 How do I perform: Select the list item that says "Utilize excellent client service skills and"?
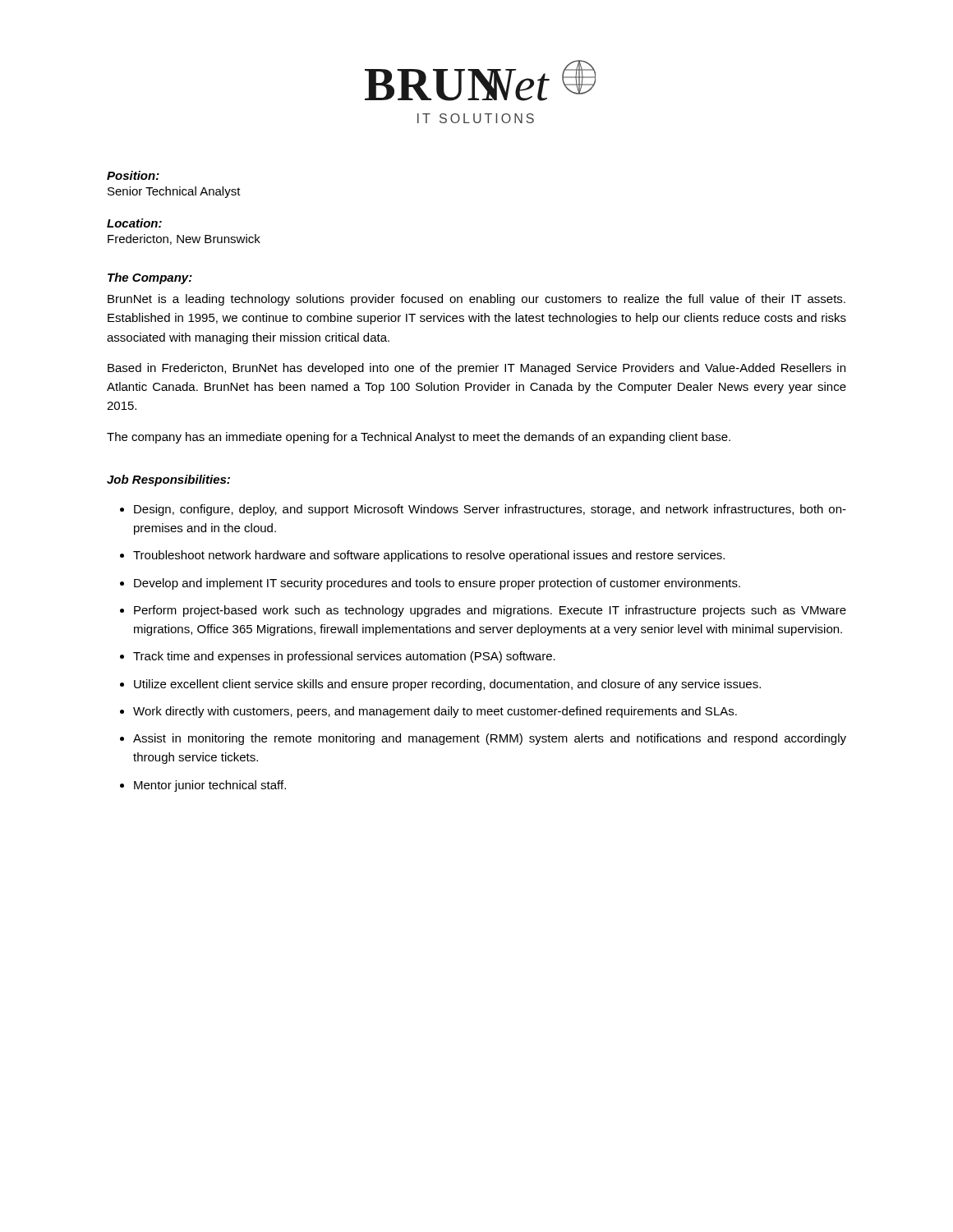click(448, 683)
